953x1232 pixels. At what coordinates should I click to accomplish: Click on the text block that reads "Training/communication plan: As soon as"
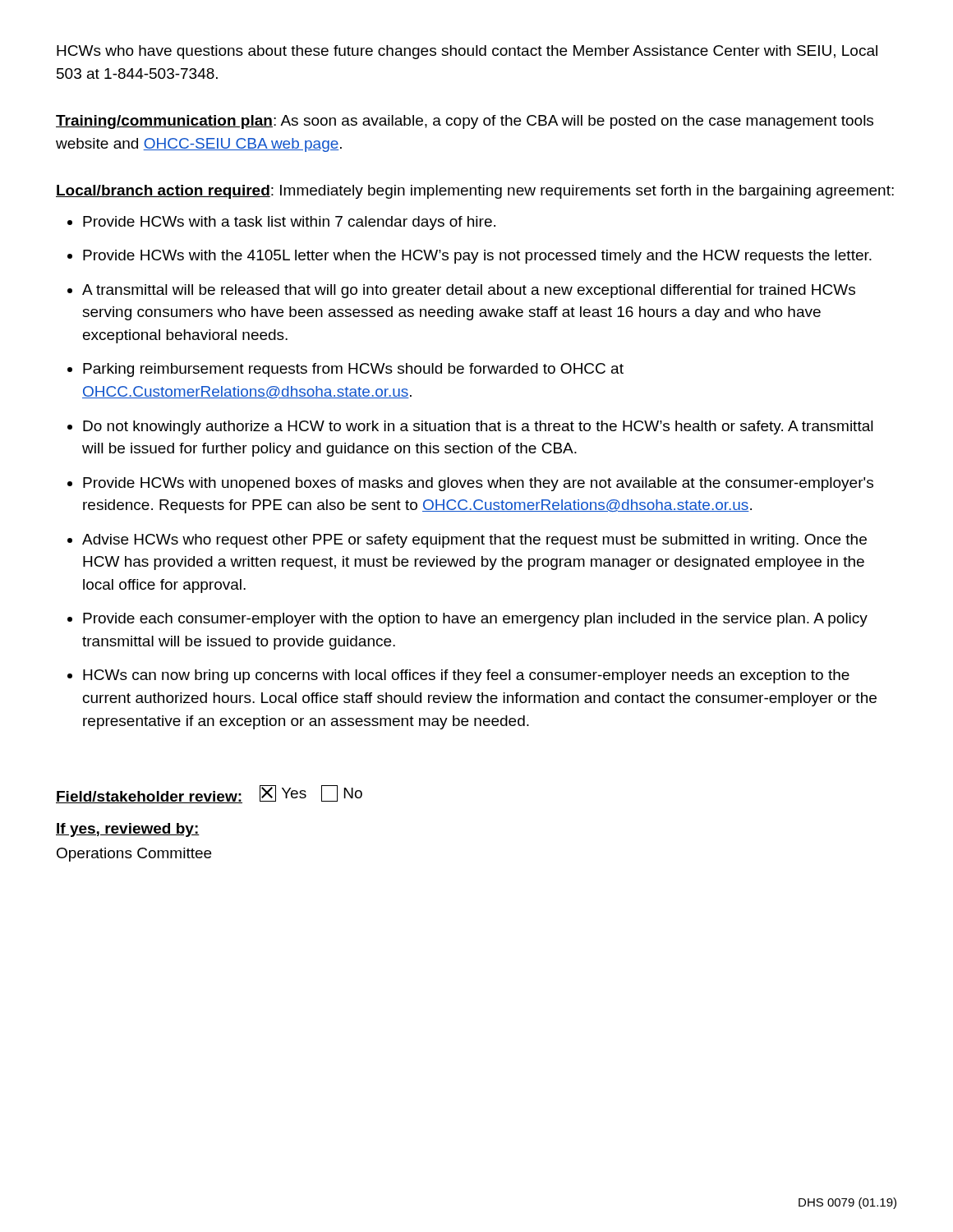click(465, 132)
